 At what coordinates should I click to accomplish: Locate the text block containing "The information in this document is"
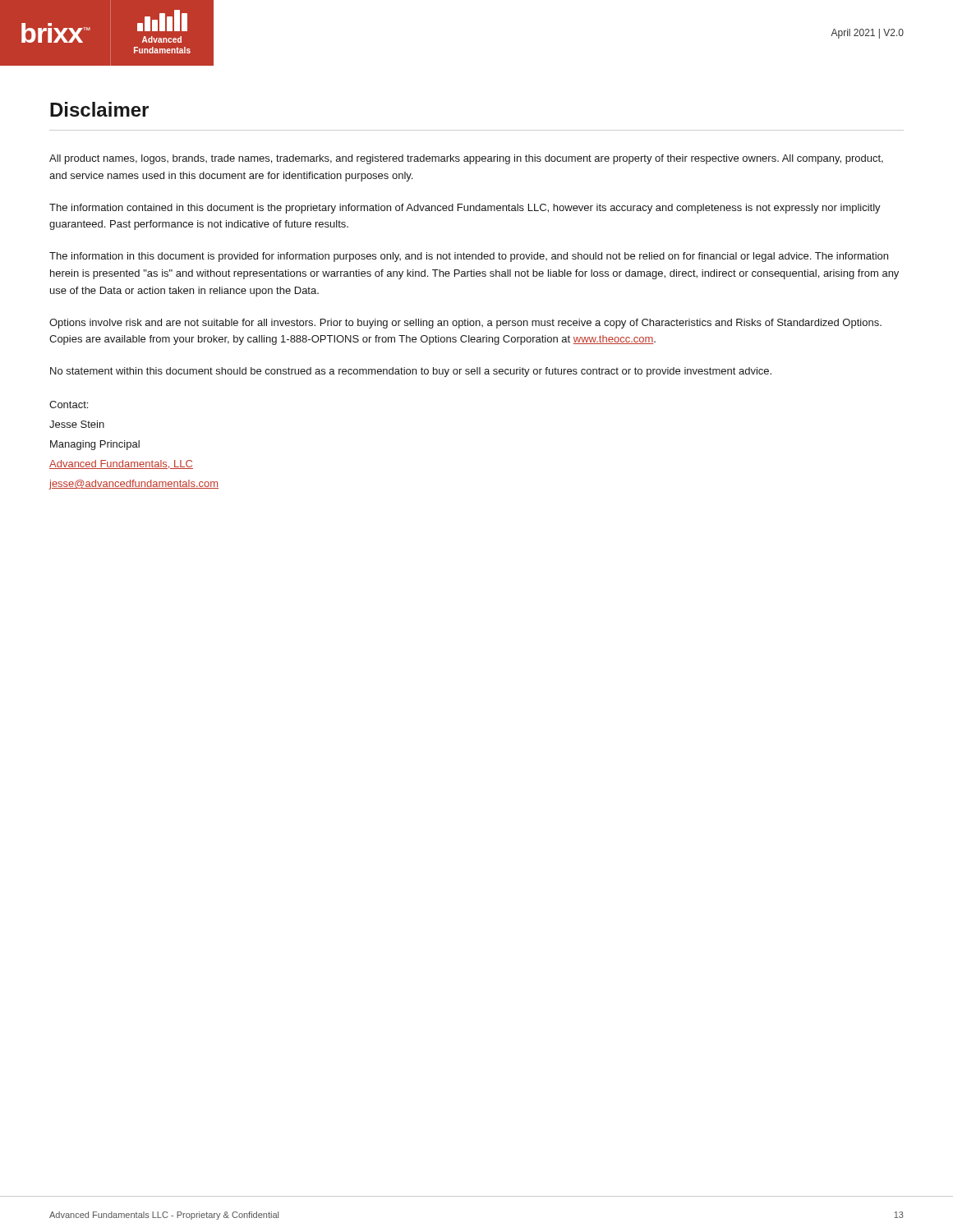[x=476, y=274]
